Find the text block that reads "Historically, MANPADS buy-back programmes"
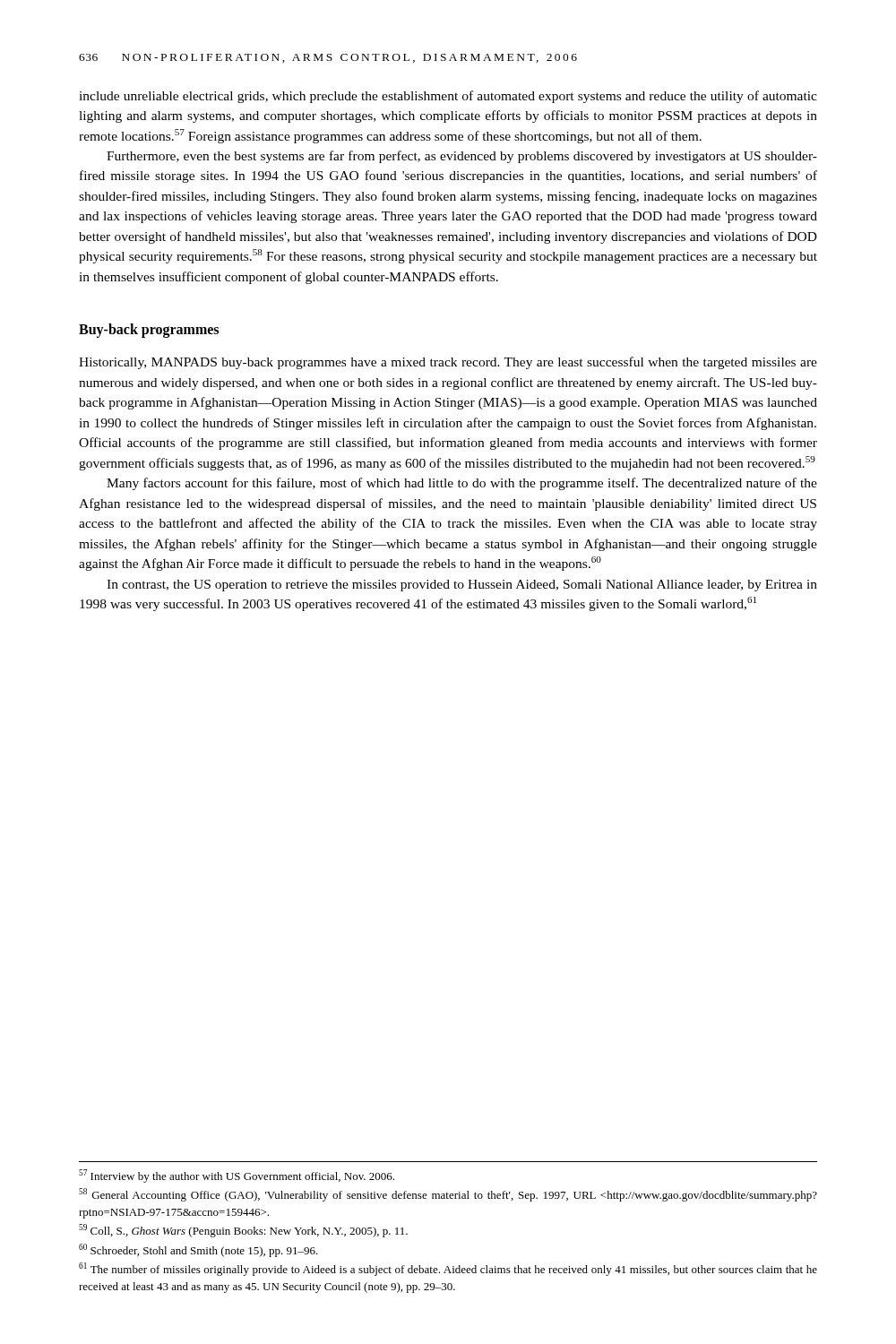Screen dimensions: 1344x896 click(448, 483)
